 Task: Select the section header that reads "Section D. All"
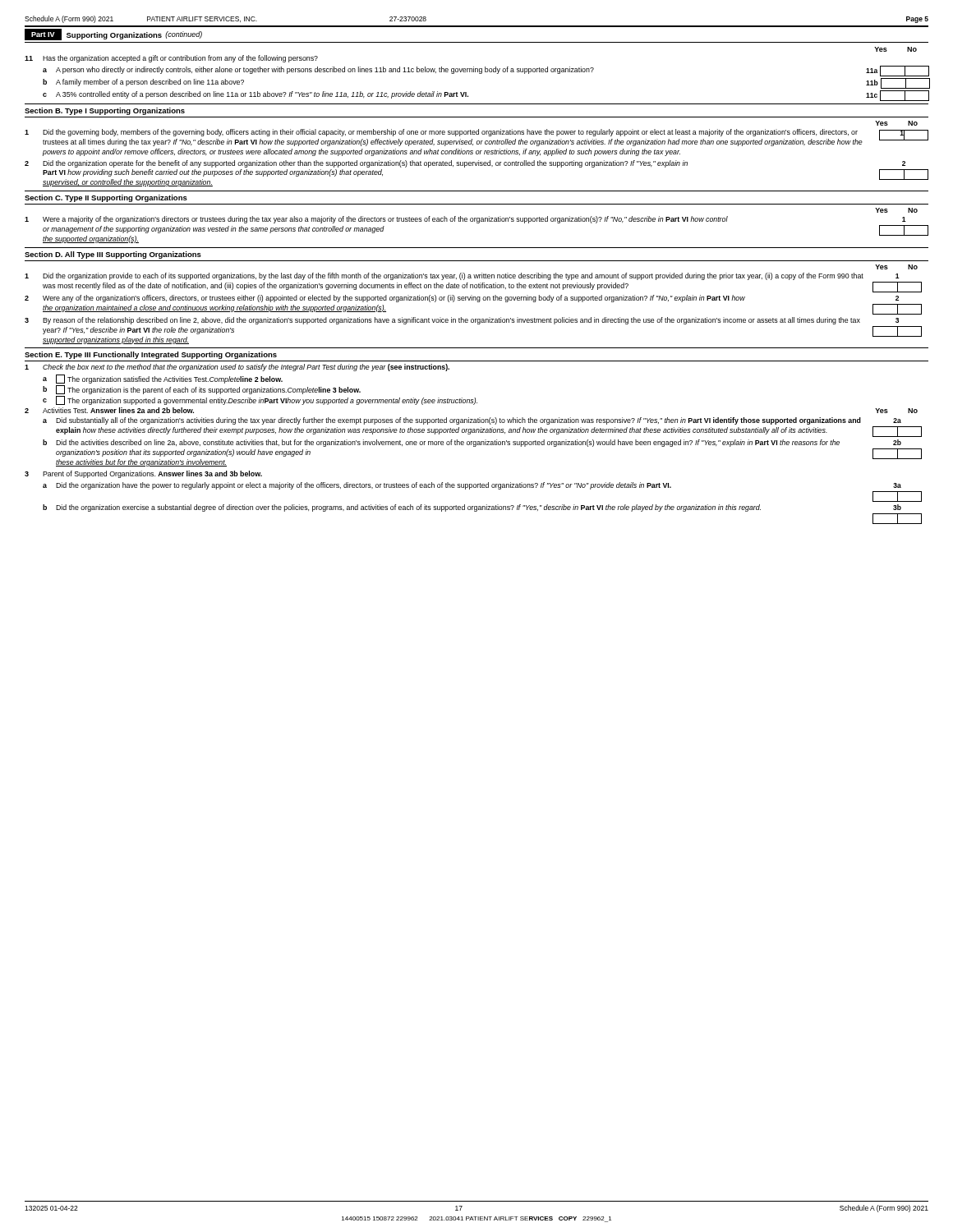click(x=113, y=254)
